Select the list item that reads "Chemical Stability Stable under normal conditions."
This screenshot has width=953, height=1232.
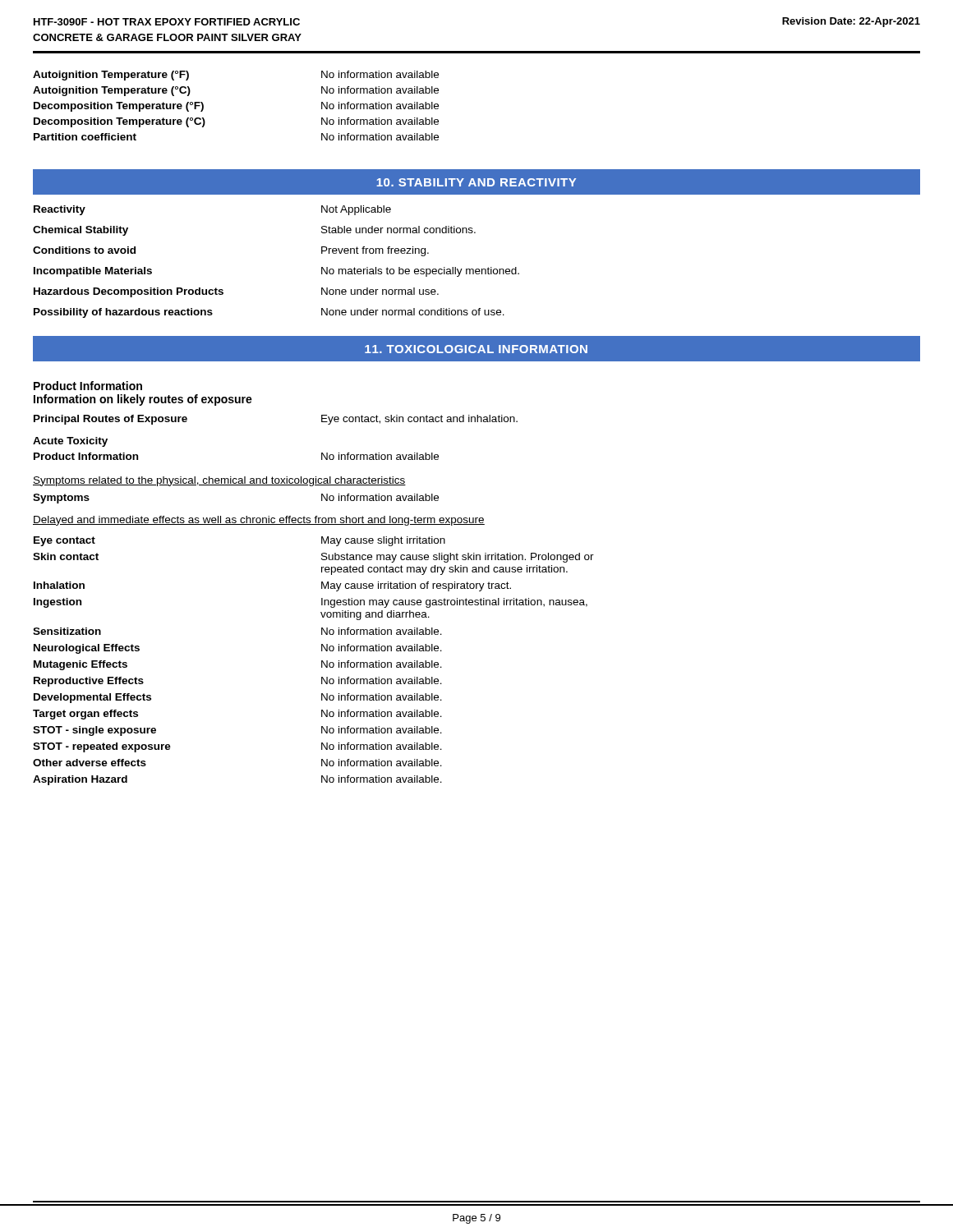(x=476, y=229)
